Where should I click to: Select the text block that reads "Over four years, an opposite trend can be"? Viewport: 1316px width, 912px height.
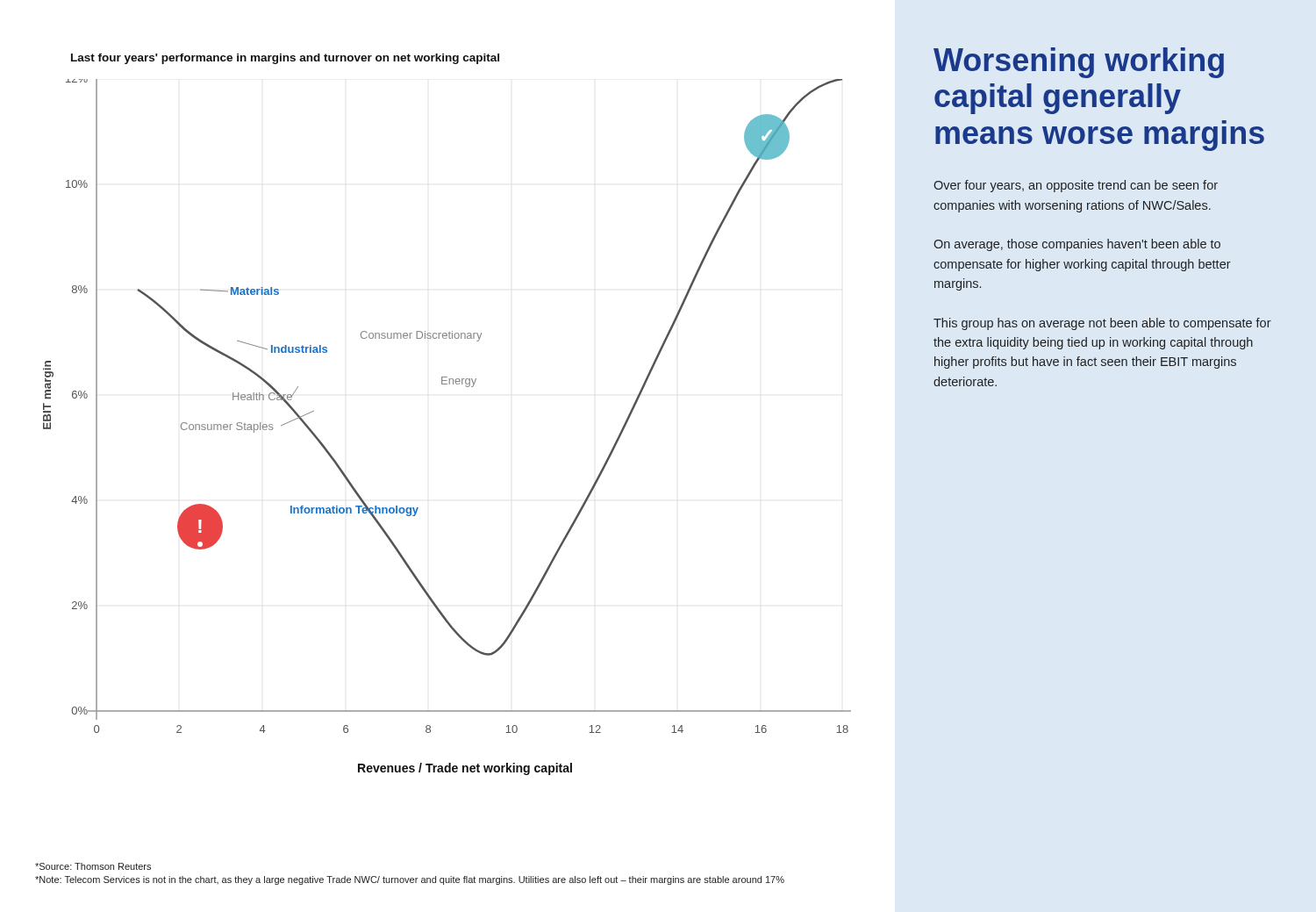pyautogui.click(x=1076, y=195)
